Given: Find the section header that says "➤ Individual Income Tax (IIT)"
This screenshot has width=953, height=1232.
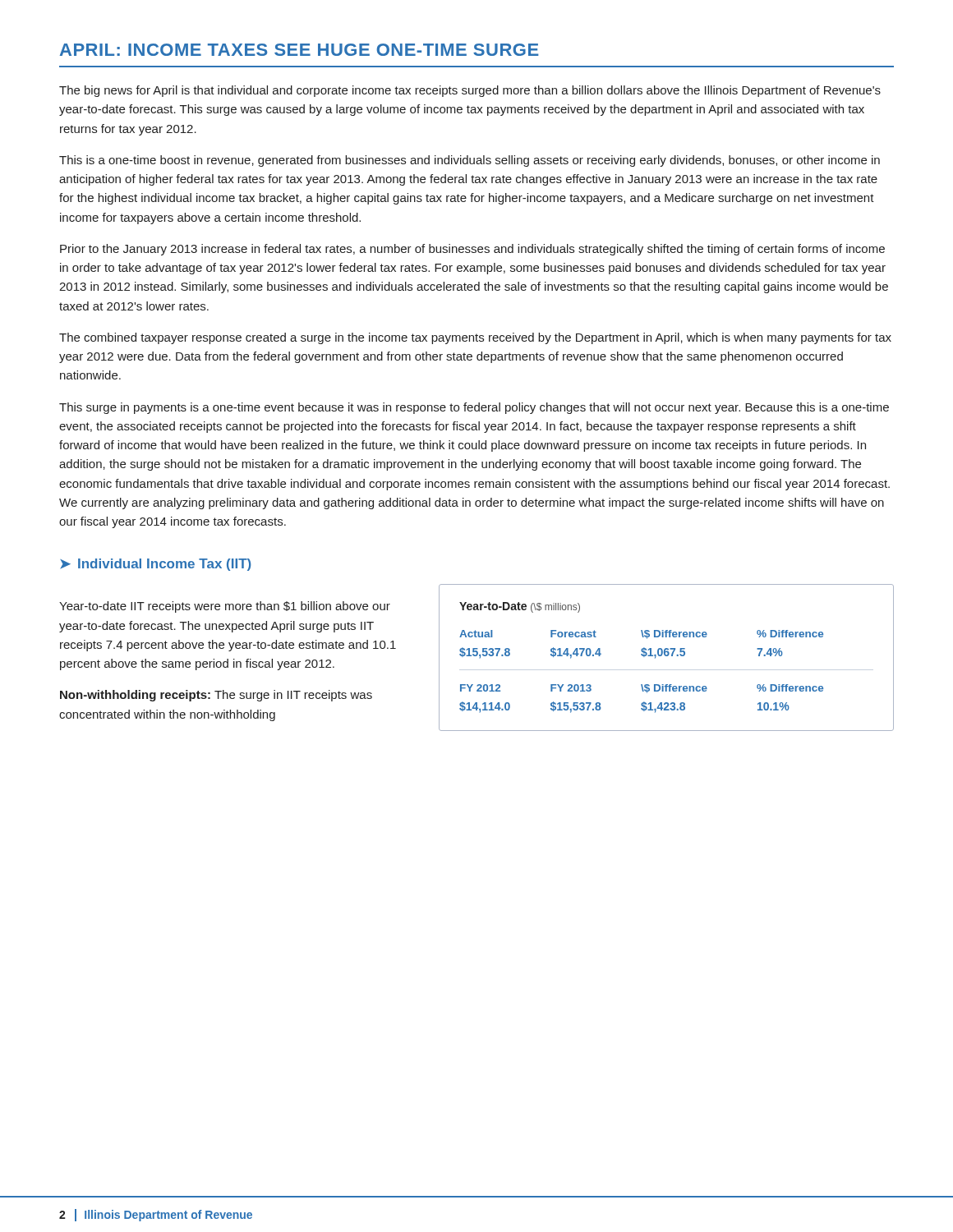Looking at the screenshot, I should (155, 565).
